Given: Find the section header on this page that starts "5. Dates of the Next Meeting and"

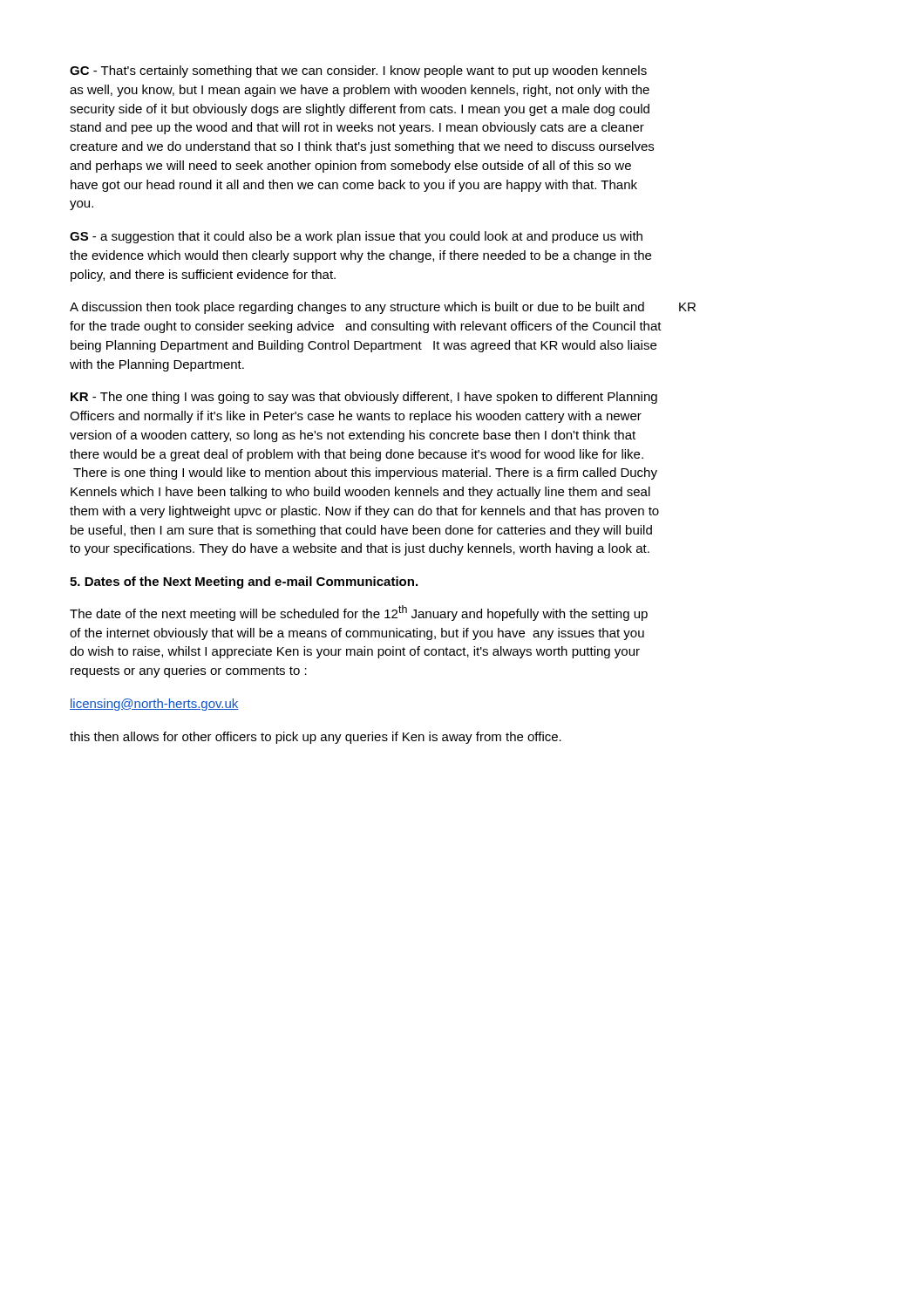Looking at the screenshot, I should click(244, 581).
